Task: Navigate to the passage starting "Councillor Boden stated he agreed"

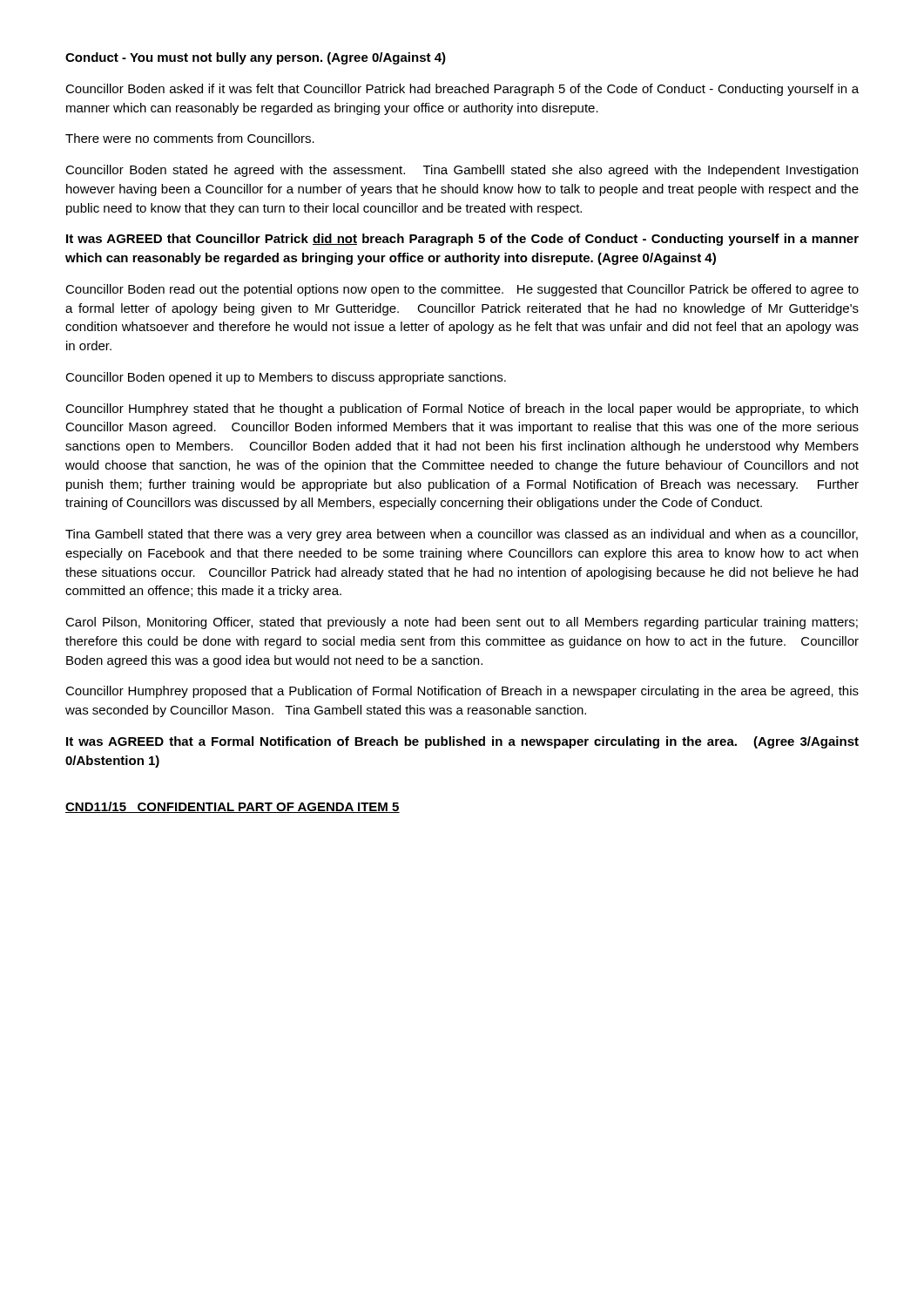Action: tap(462, 188)
